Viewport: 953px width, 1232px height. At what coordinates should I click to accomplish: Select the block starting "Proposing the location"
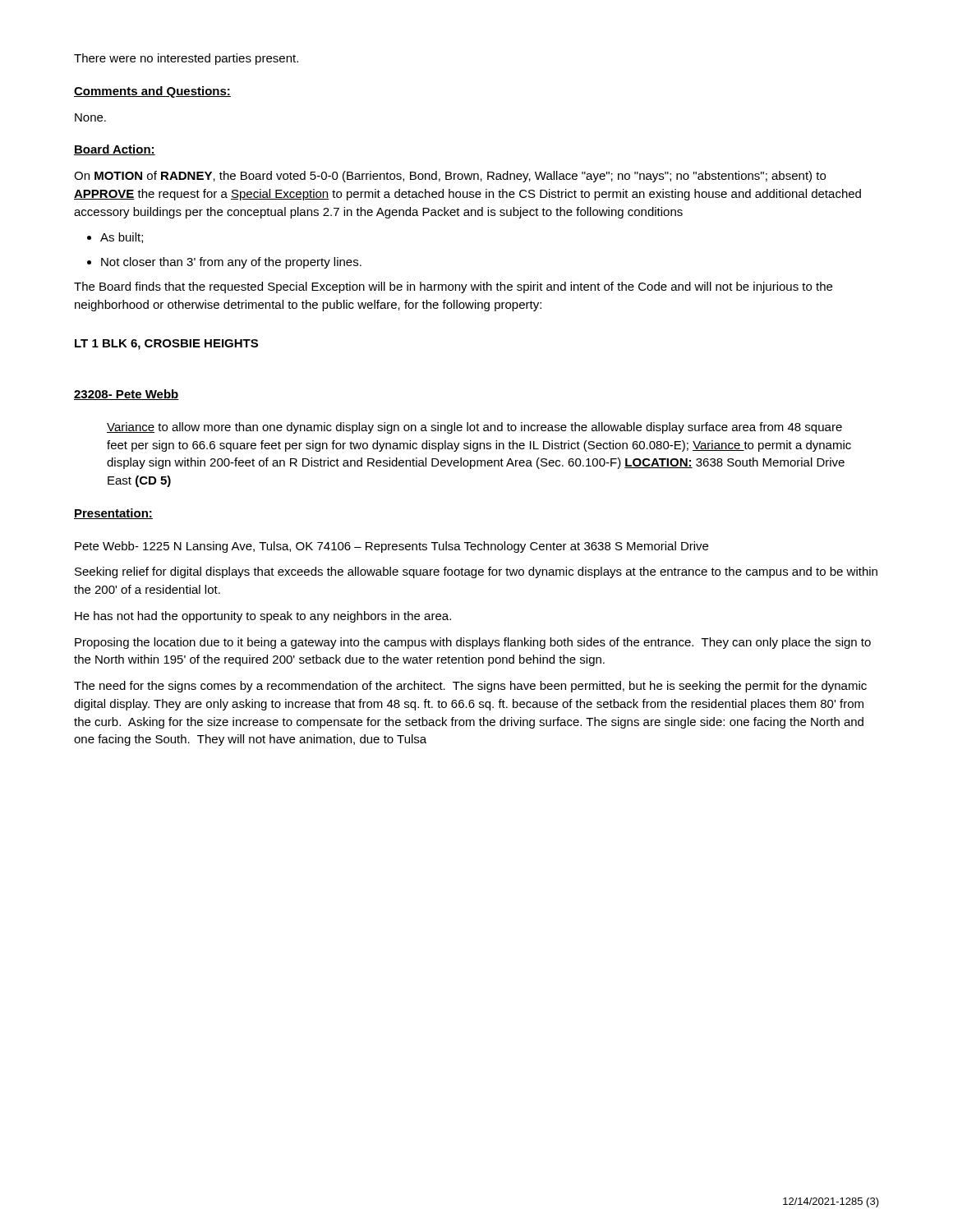[476, 651]
